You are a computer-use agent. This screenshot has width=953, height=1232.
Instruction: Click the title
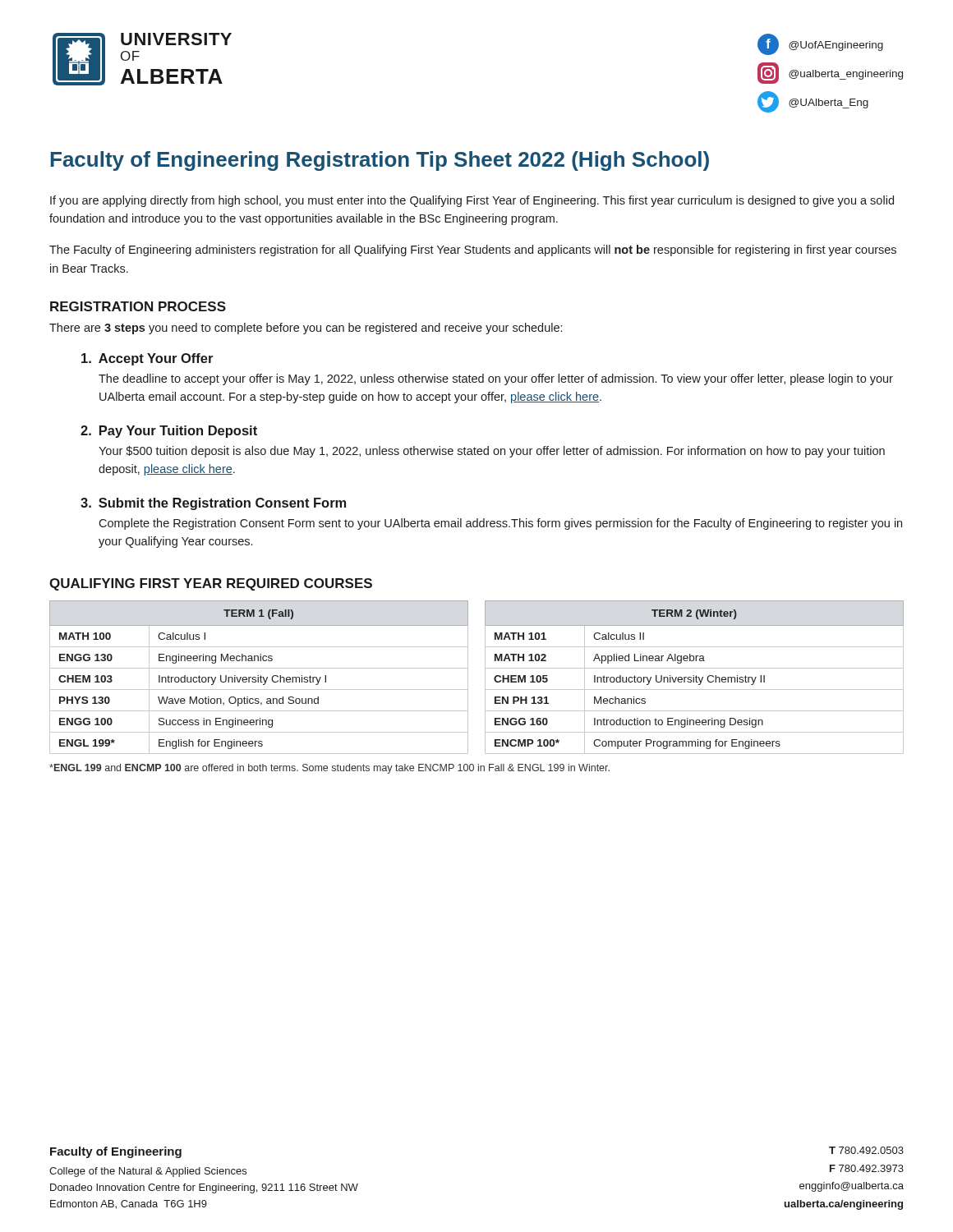point(380,159)
